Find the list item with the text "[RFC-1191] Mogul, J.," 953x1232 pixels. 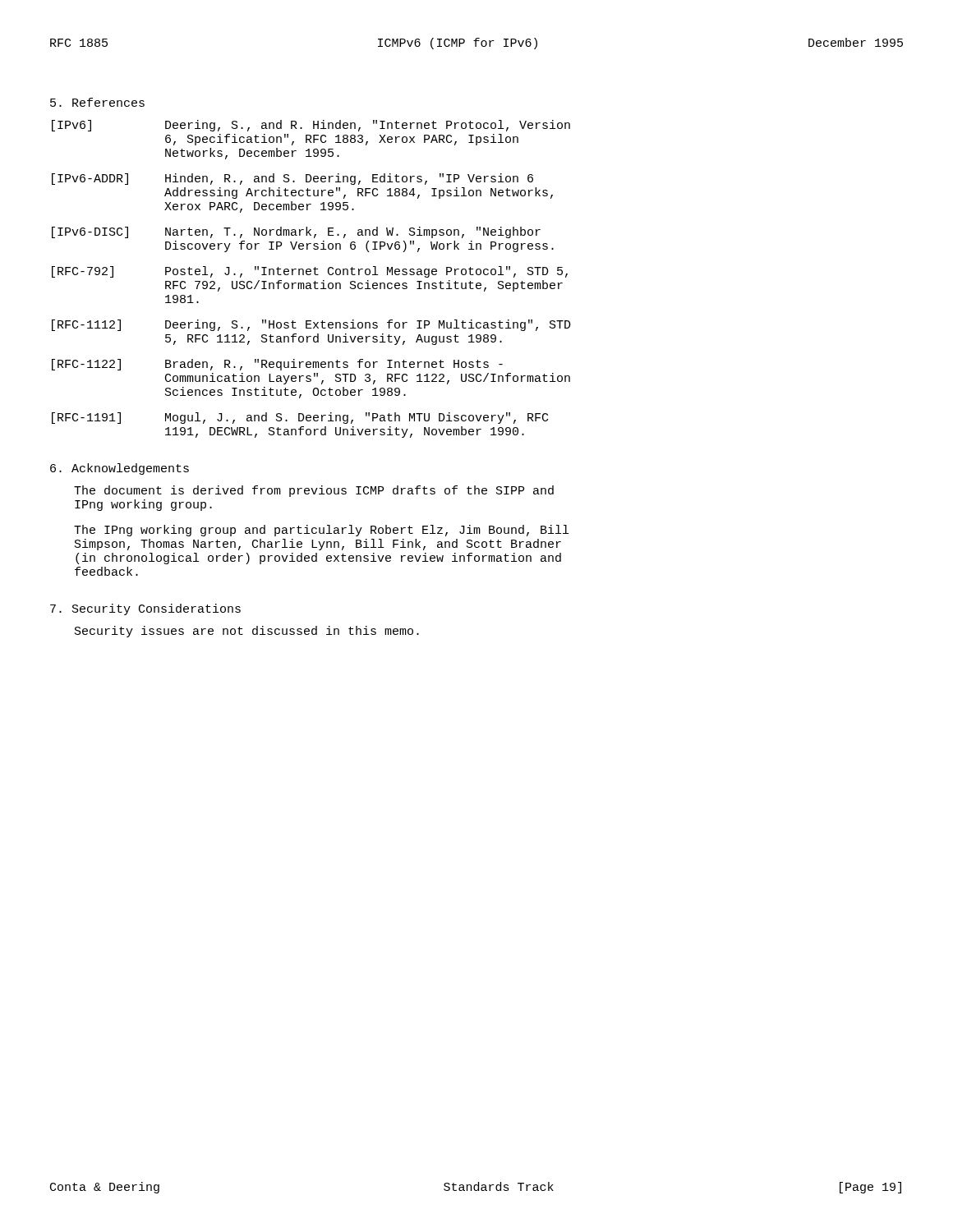(476, 425)
